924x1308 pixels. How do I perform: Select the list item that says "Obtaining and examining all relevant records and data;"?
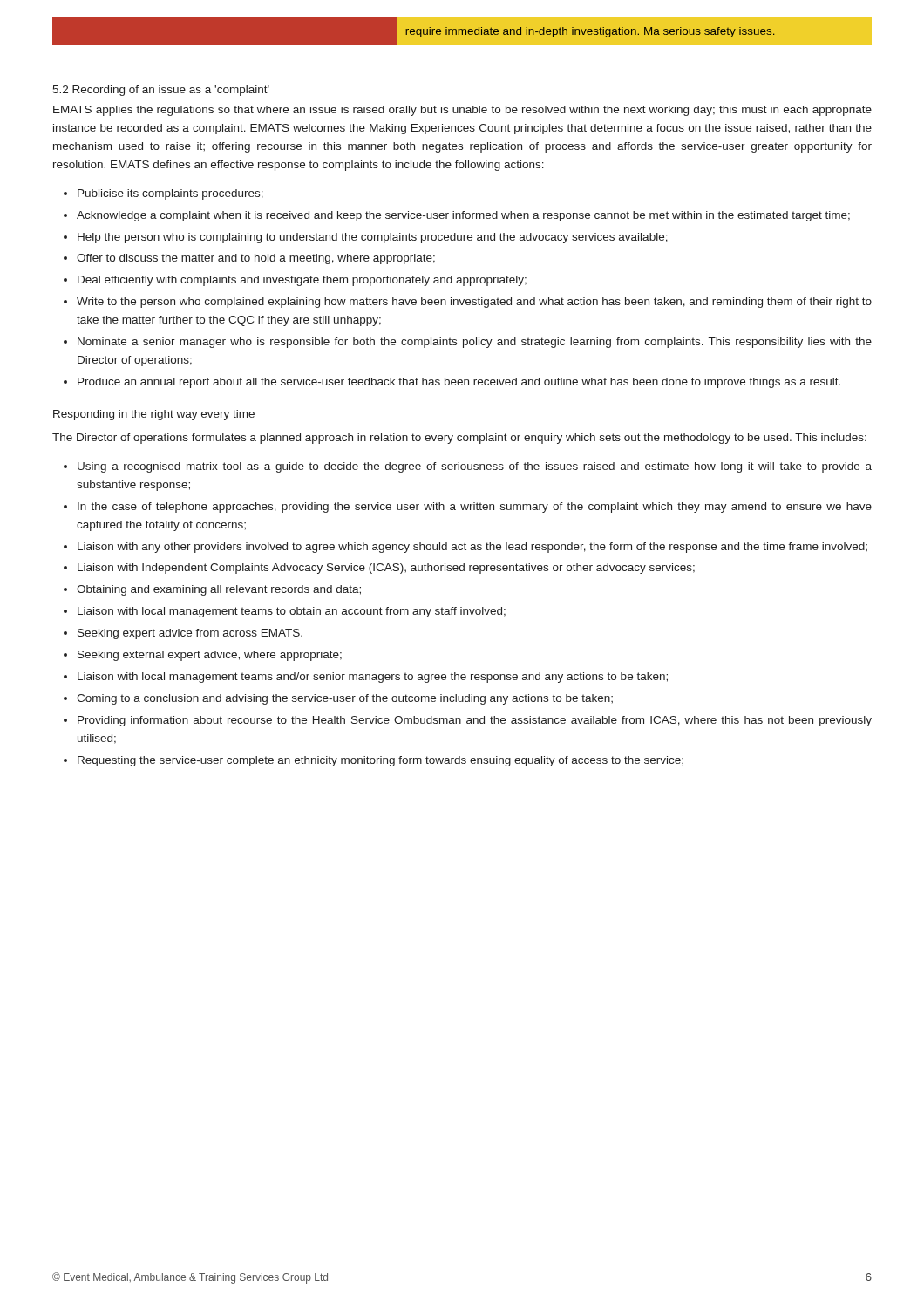pyautogui.click(x=219, y=589)
